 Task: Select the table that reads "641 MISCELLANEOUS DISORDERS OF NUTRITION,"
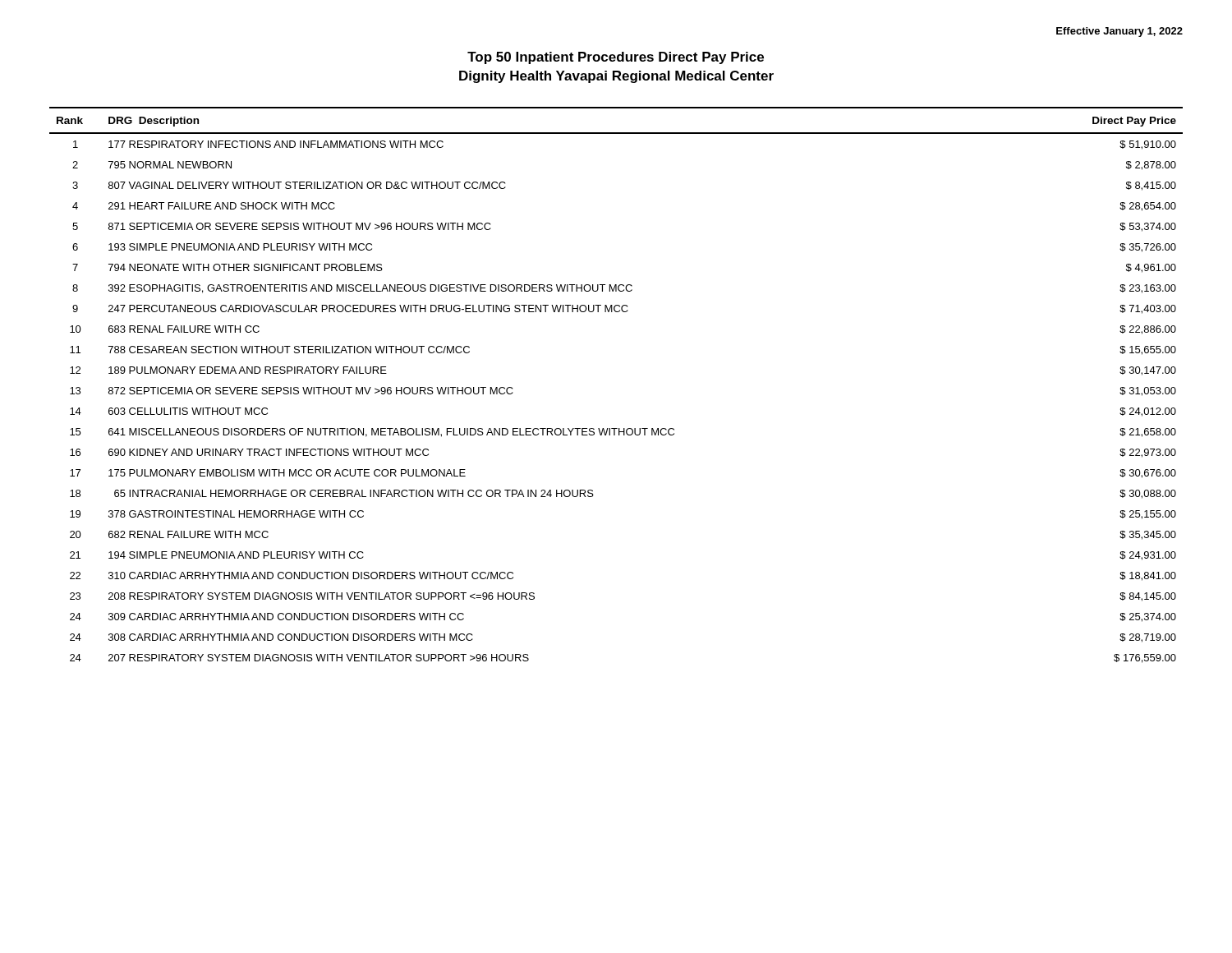pyautogui.click(x=616, y=387)
